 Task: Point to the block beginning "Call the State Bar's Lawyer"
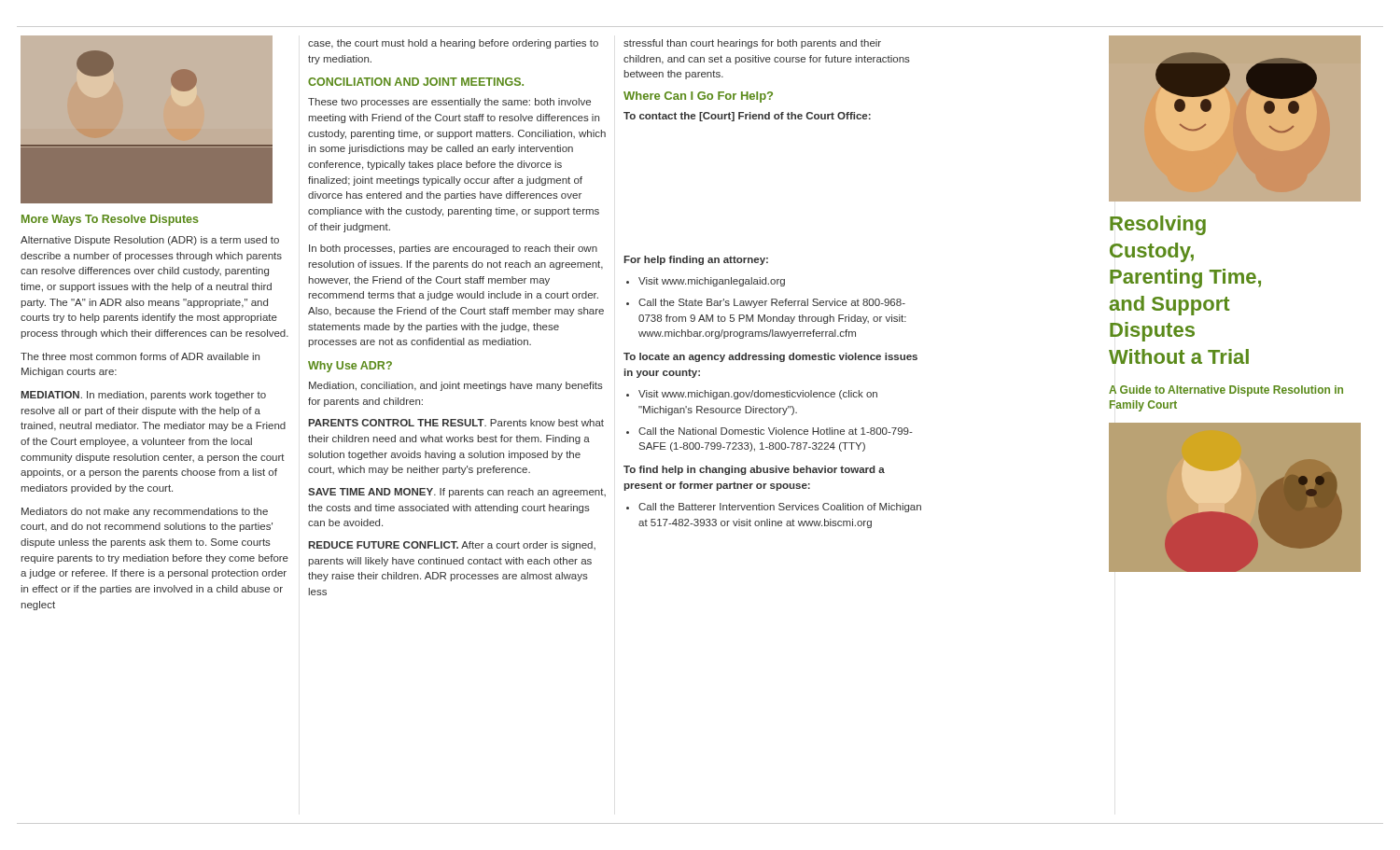[x=773, y=318]
